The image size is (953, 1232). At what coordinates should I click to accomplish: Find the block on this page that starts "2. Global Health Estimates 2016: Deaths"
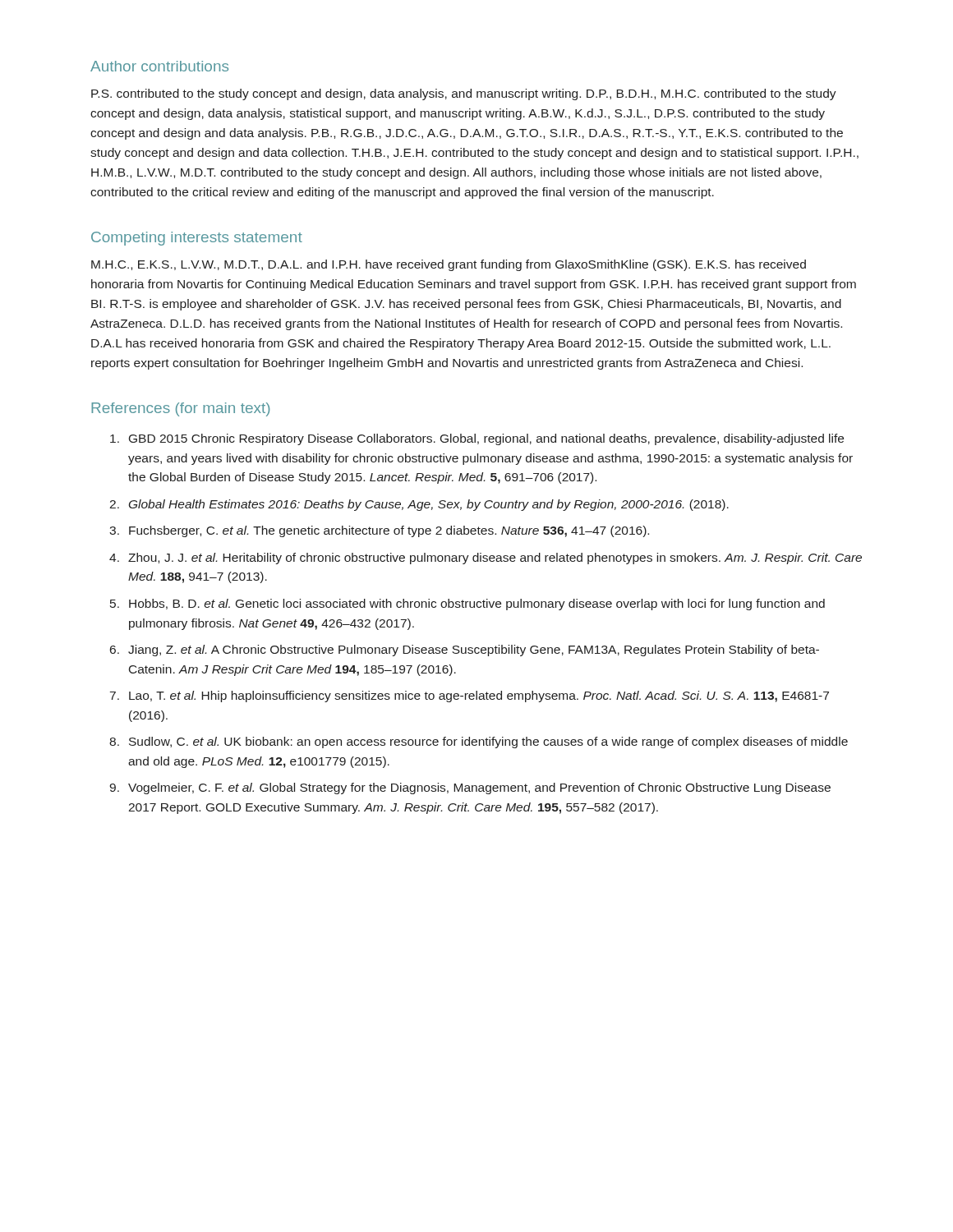click(476, 504)
